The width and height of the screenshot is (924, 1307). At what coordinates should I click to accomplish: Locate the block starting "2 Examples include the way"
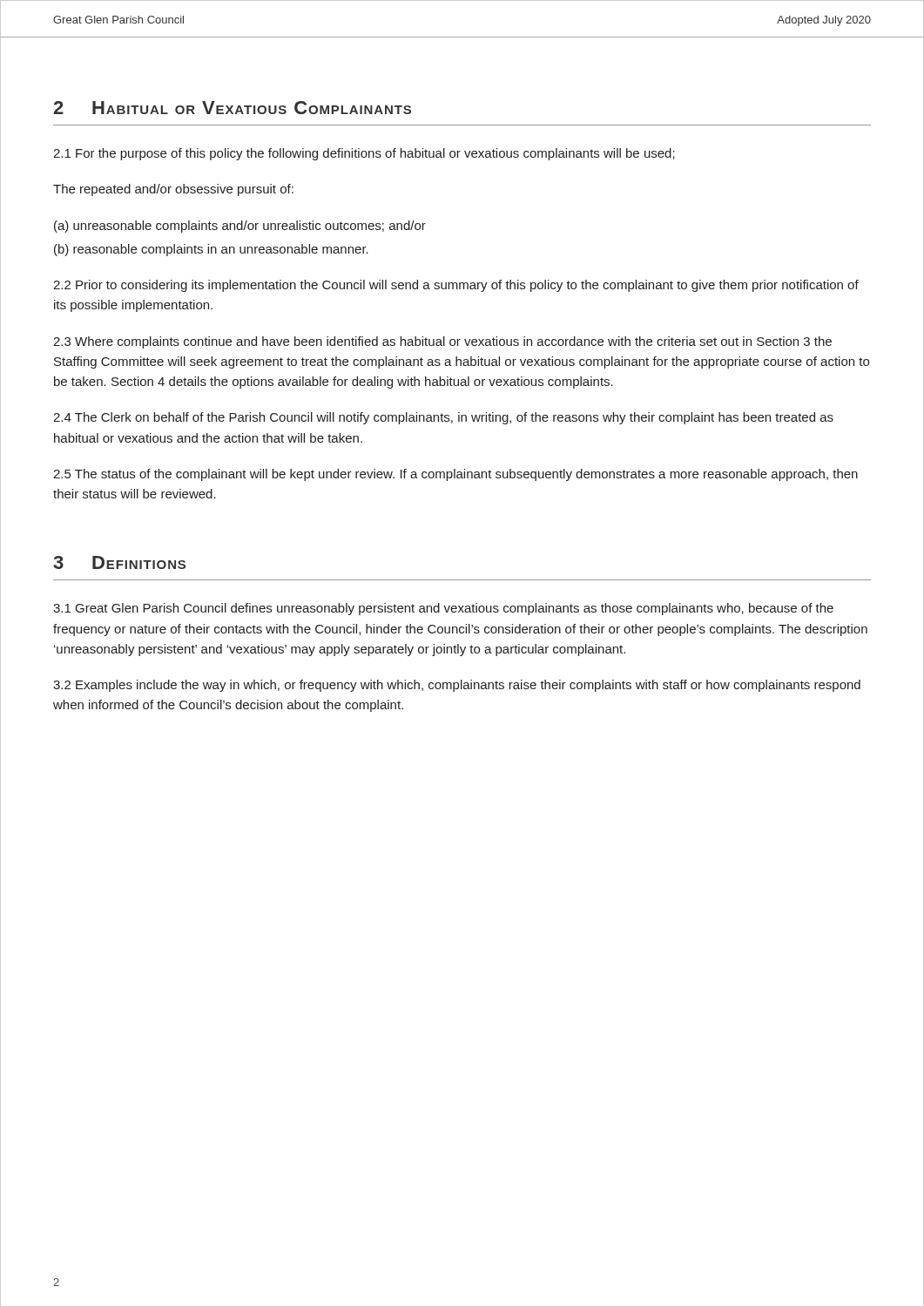pos(457,695)
